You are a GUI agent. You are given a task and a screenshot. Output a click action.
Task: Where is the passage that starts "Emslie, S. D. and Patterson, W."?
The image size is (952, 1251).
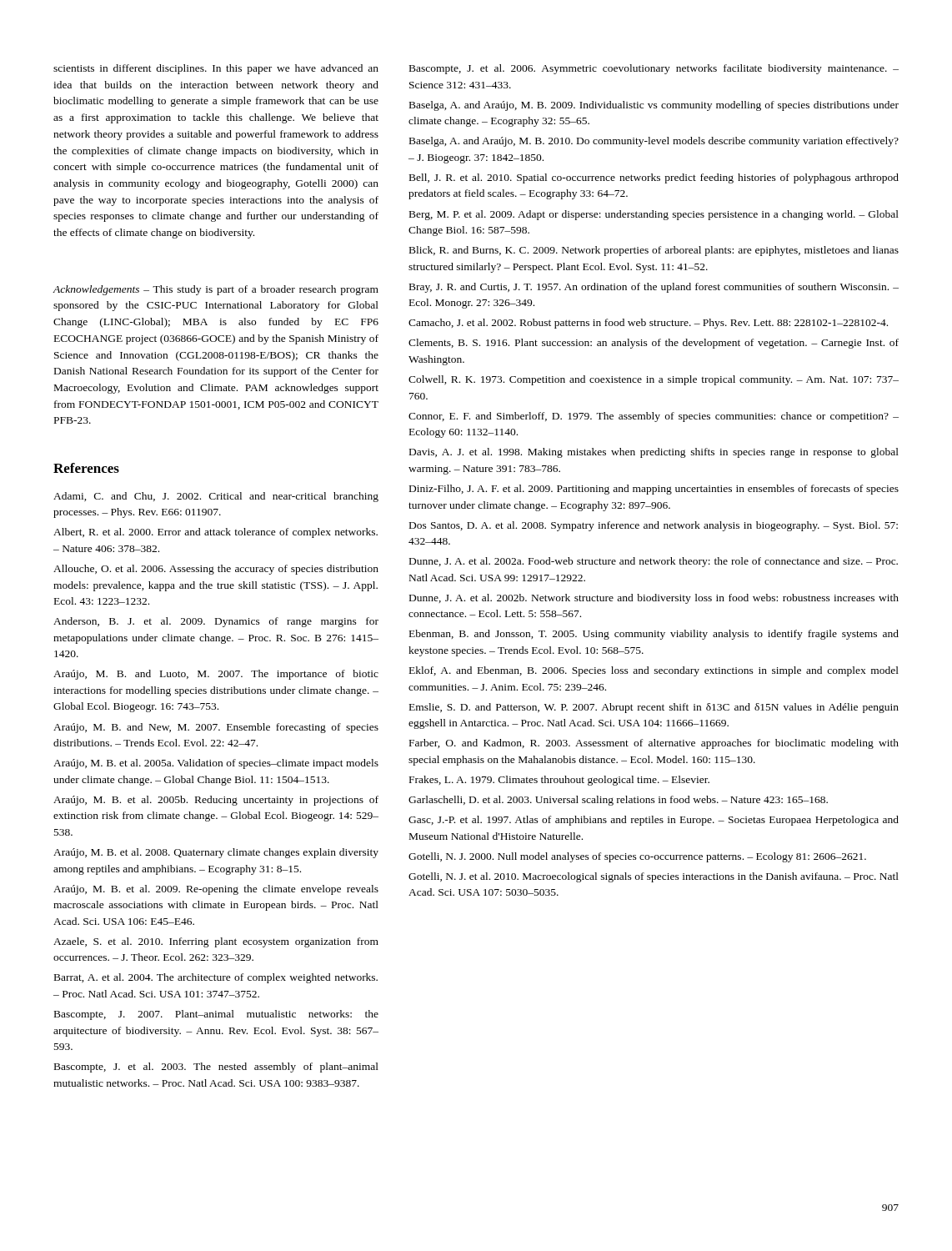pyautogui.click(x=654, y=715)
